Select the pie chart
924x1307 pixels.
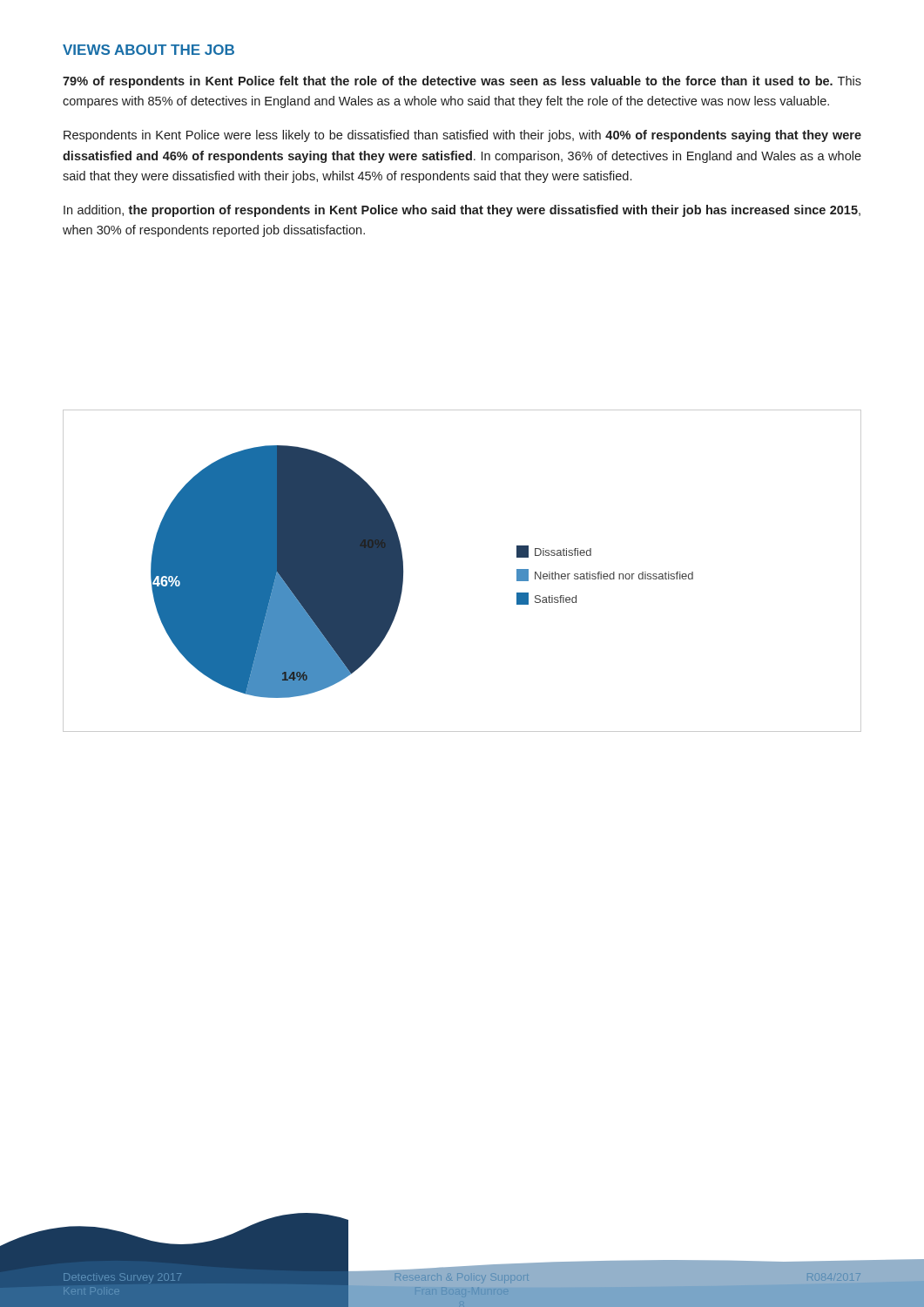(462, 571)
